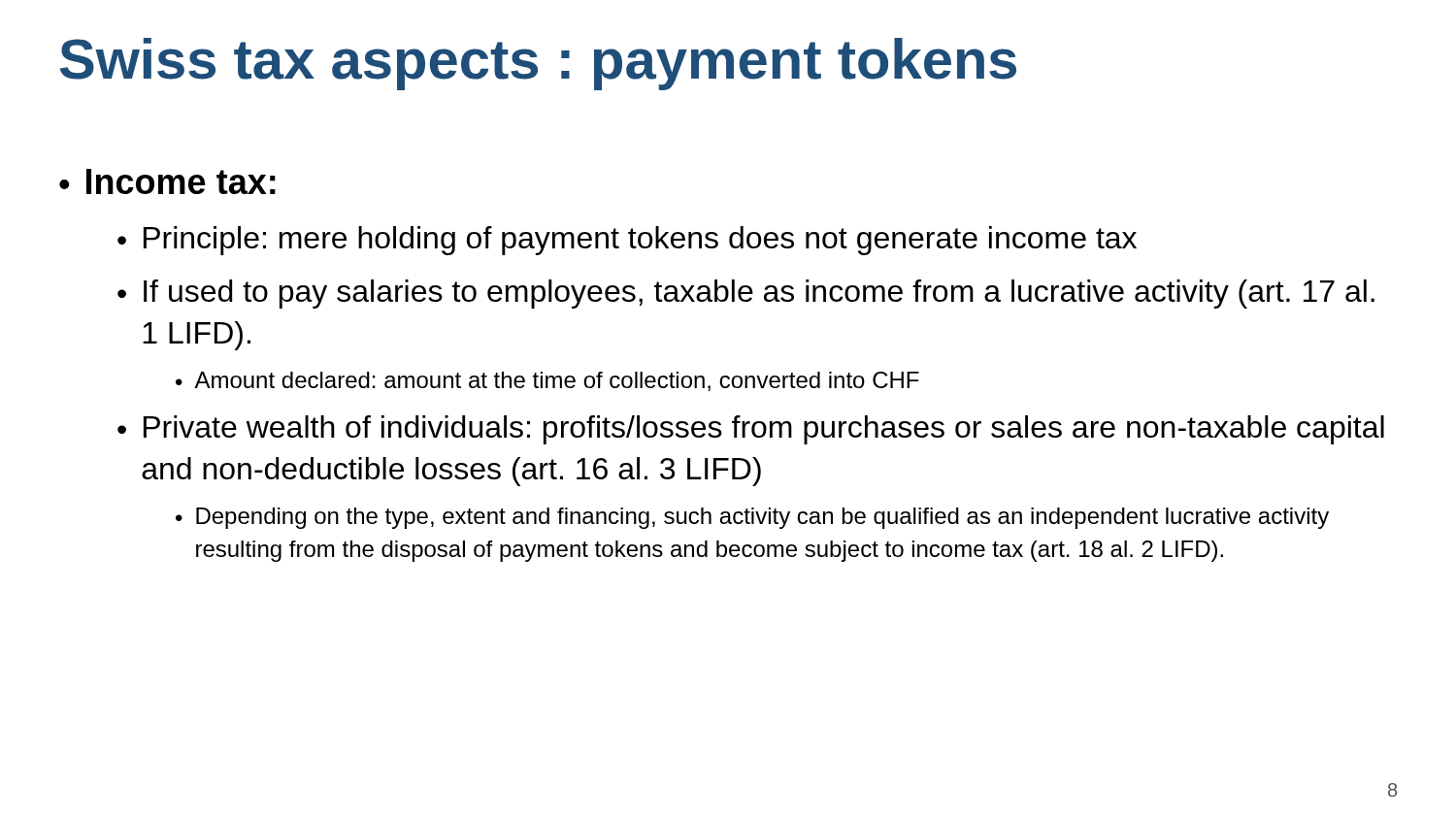Navigate to the element starting "• Principle: mere holding of"

point(627,239)
